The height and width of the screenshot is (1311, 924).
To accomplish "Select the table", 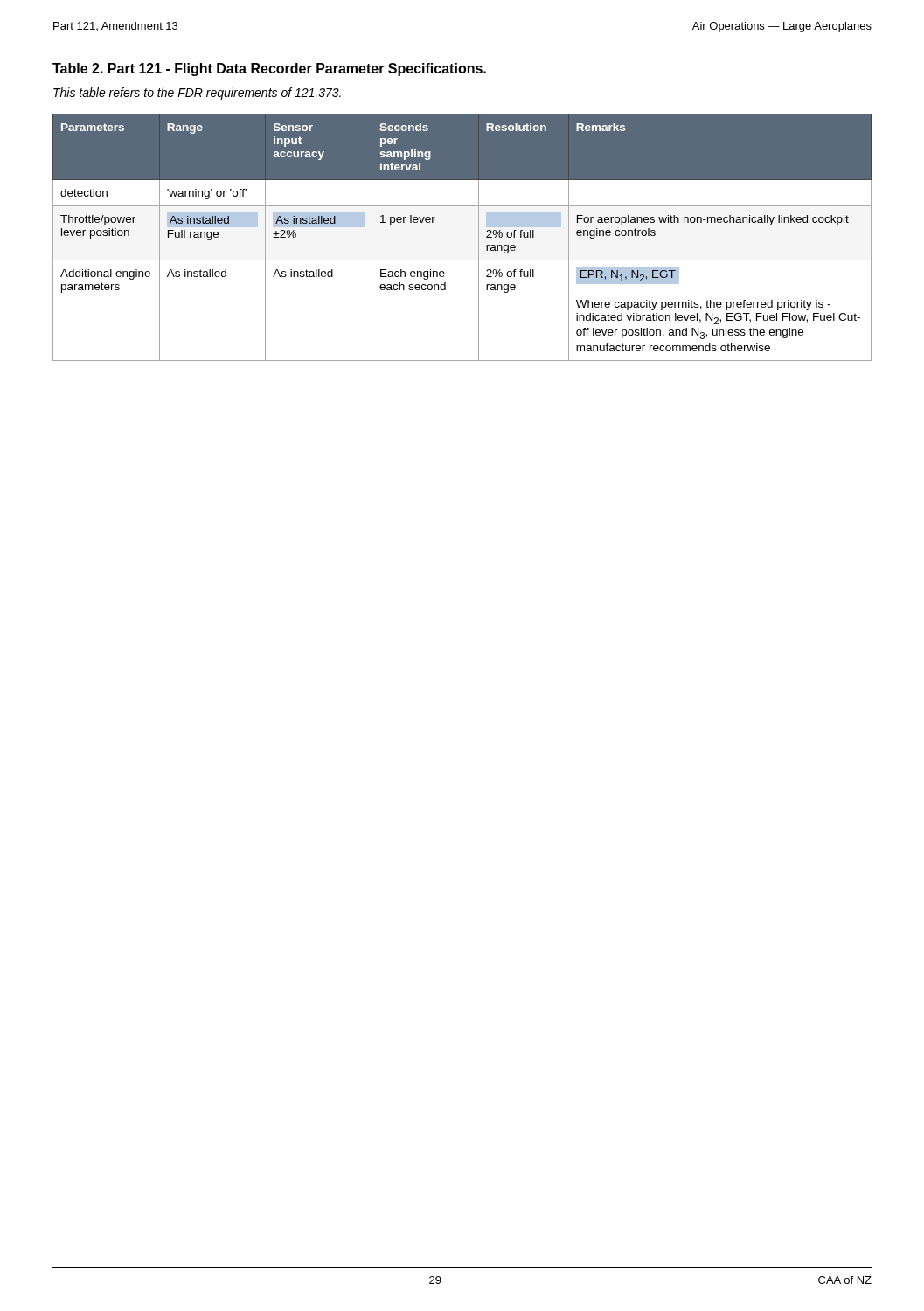I will pos(462,237).
